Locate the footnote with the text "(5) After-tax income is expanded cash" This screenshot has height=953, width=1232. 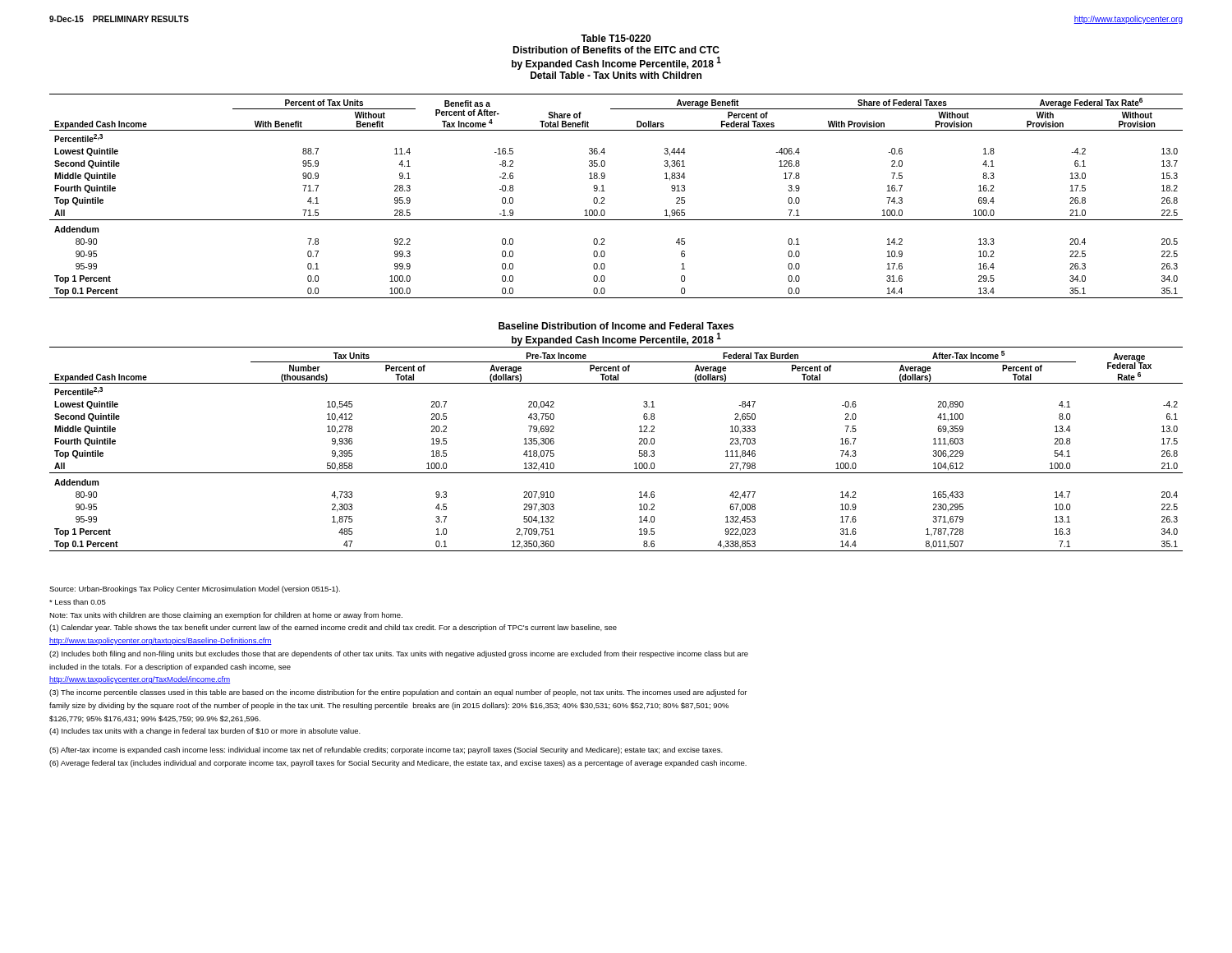click(x=386, y=750)
